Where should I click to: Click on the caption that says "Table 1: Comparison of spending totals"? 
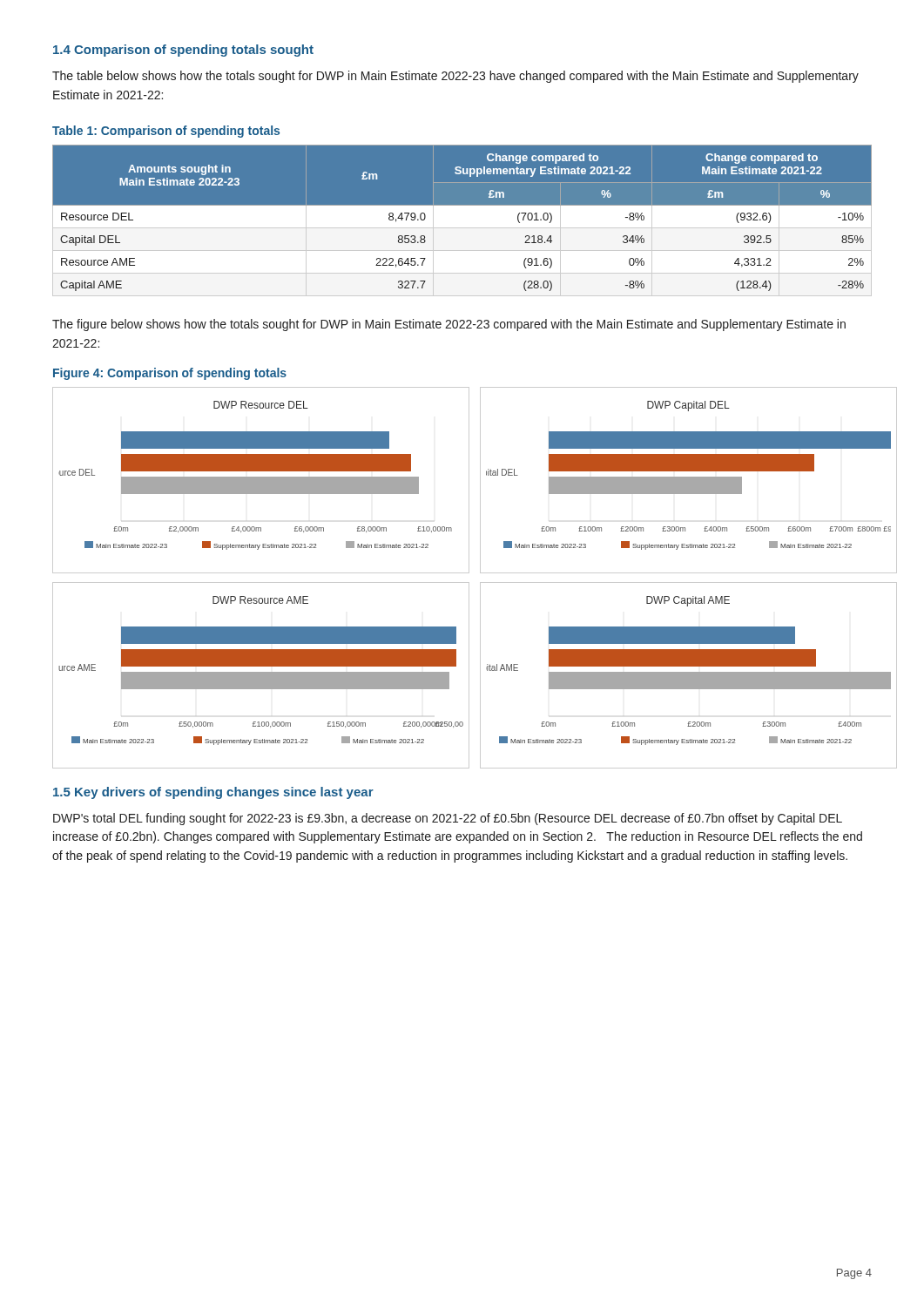coord(166,131)
